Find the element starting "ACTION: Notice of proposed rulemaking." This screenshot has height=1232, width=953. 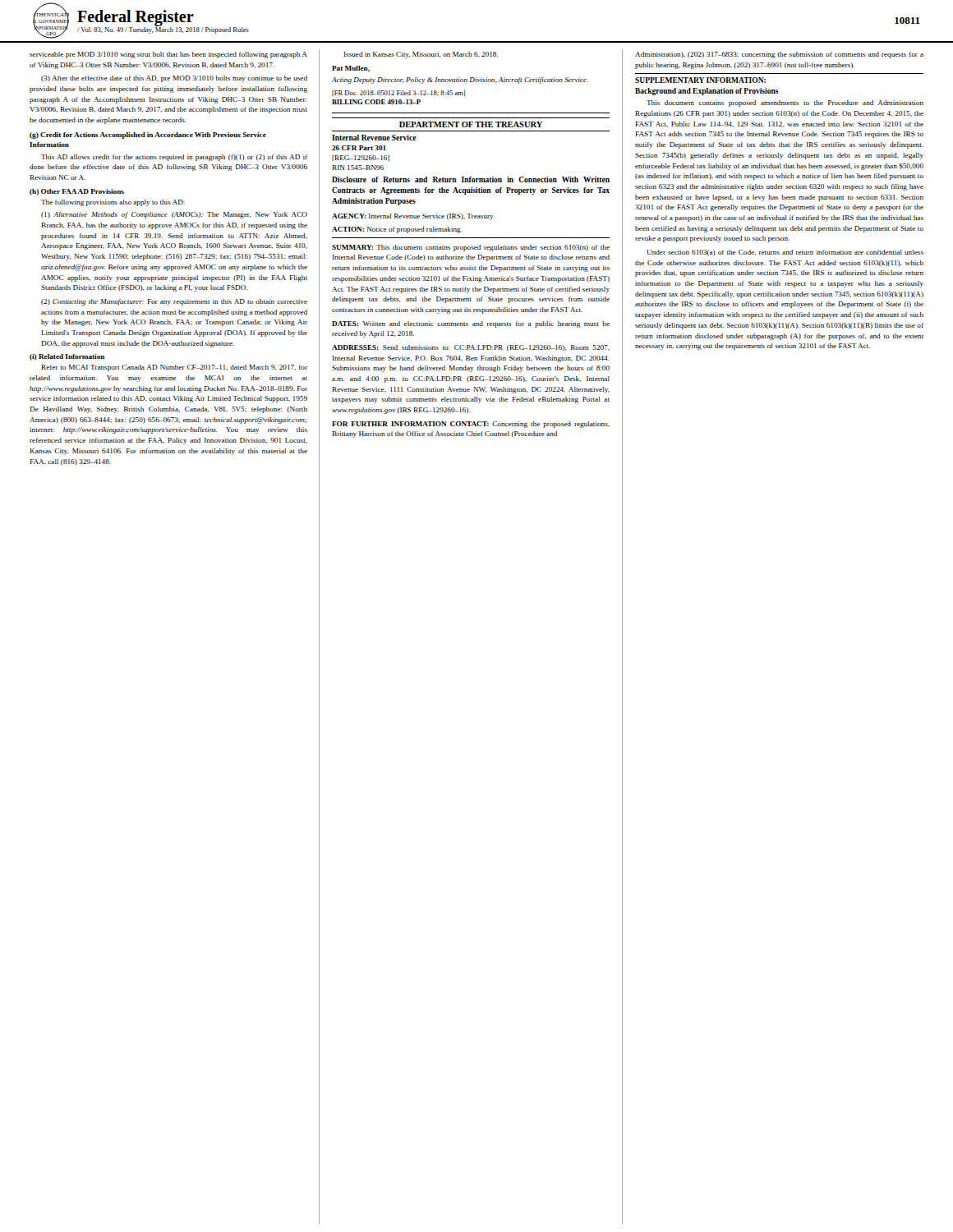coord(397,229)
